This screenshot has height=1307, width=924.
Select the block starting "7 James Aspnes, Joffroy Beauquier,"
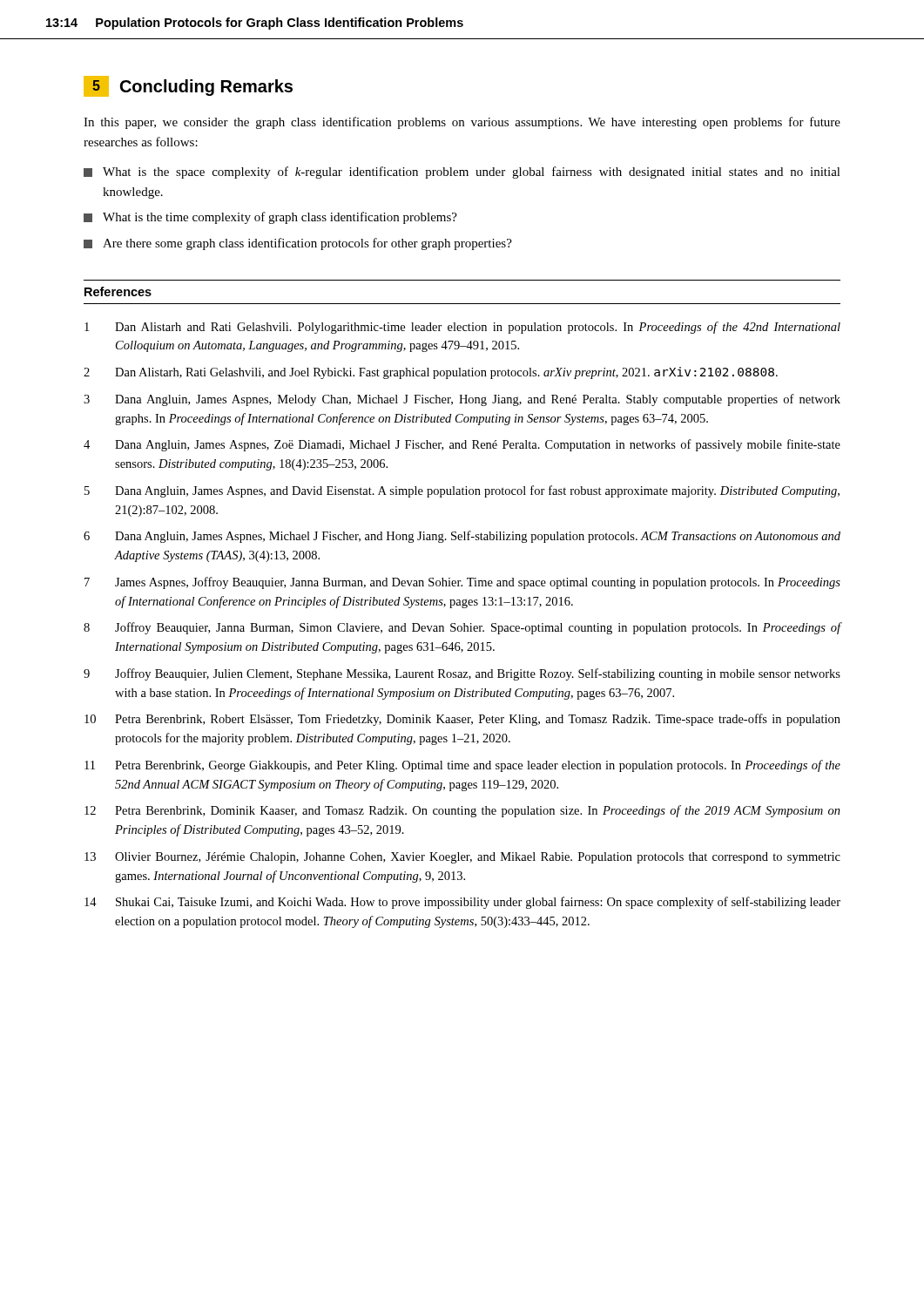pos(462,592)
